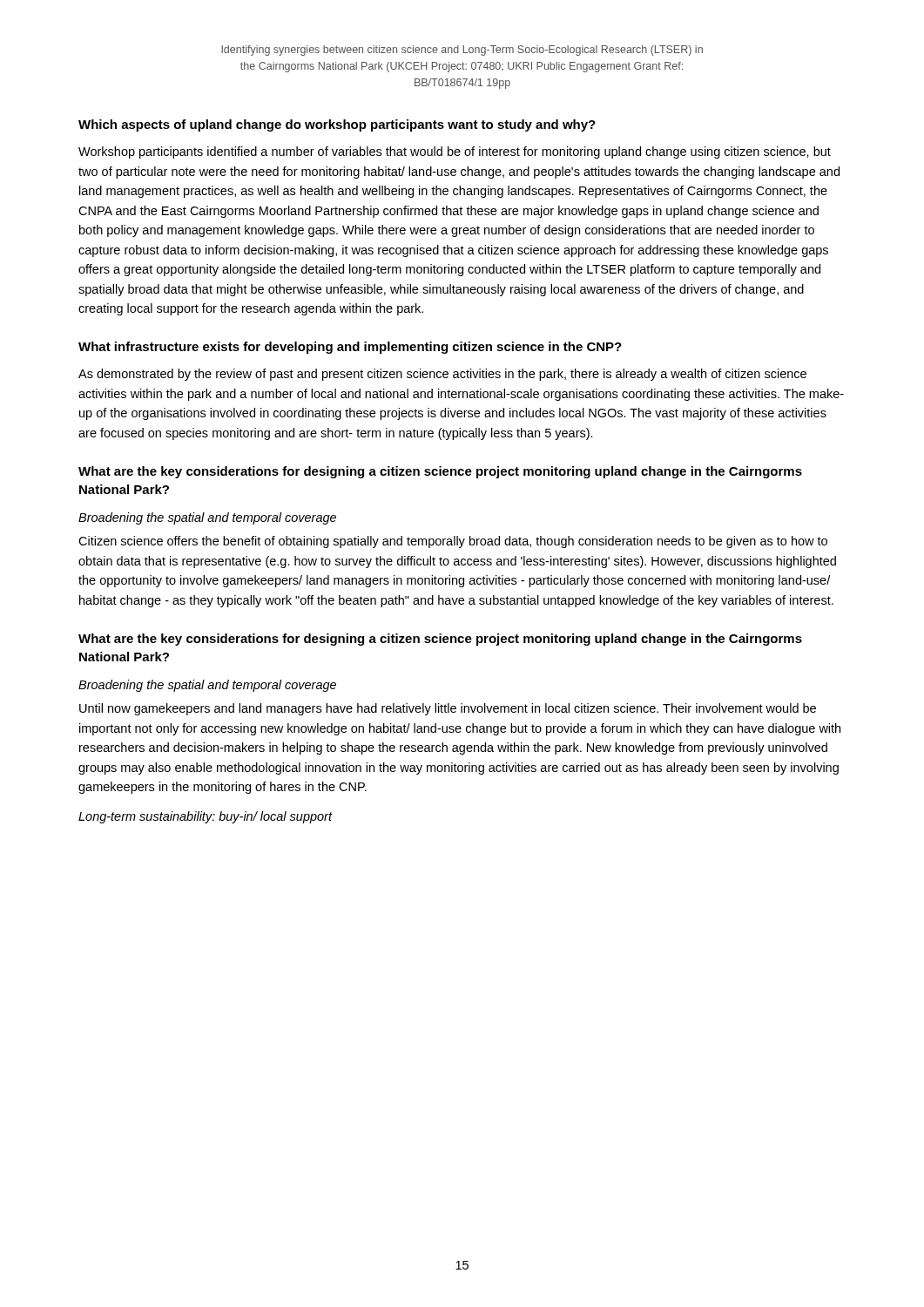Find the section header with the text "What infrastructure exists for"
This screenshot has width=924, height=1307.
(x=350, y=347)
